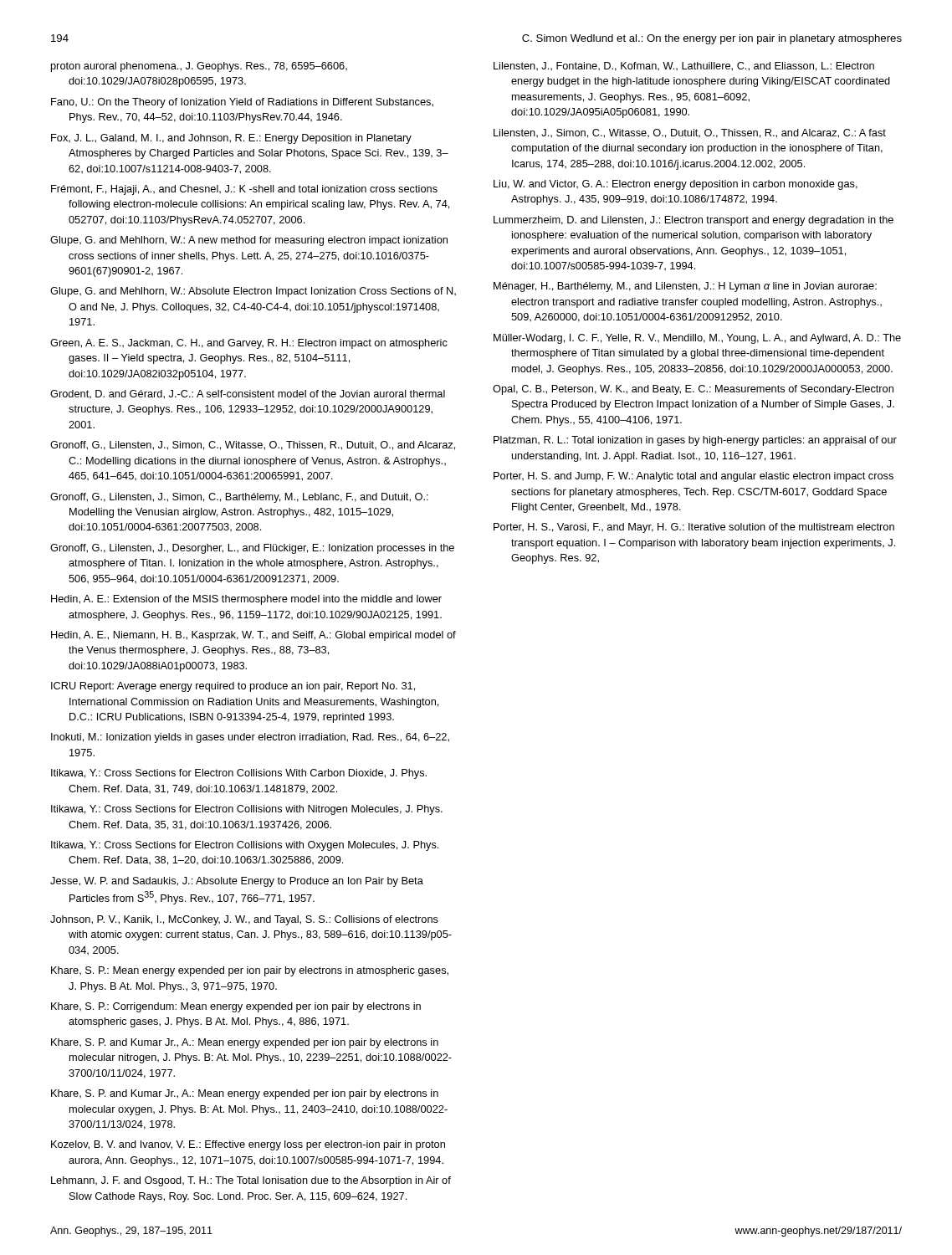Locate the list item containing "Porter, H. S., Varosi, F., and"
The image size is (952, 1255).
[694, 542]
